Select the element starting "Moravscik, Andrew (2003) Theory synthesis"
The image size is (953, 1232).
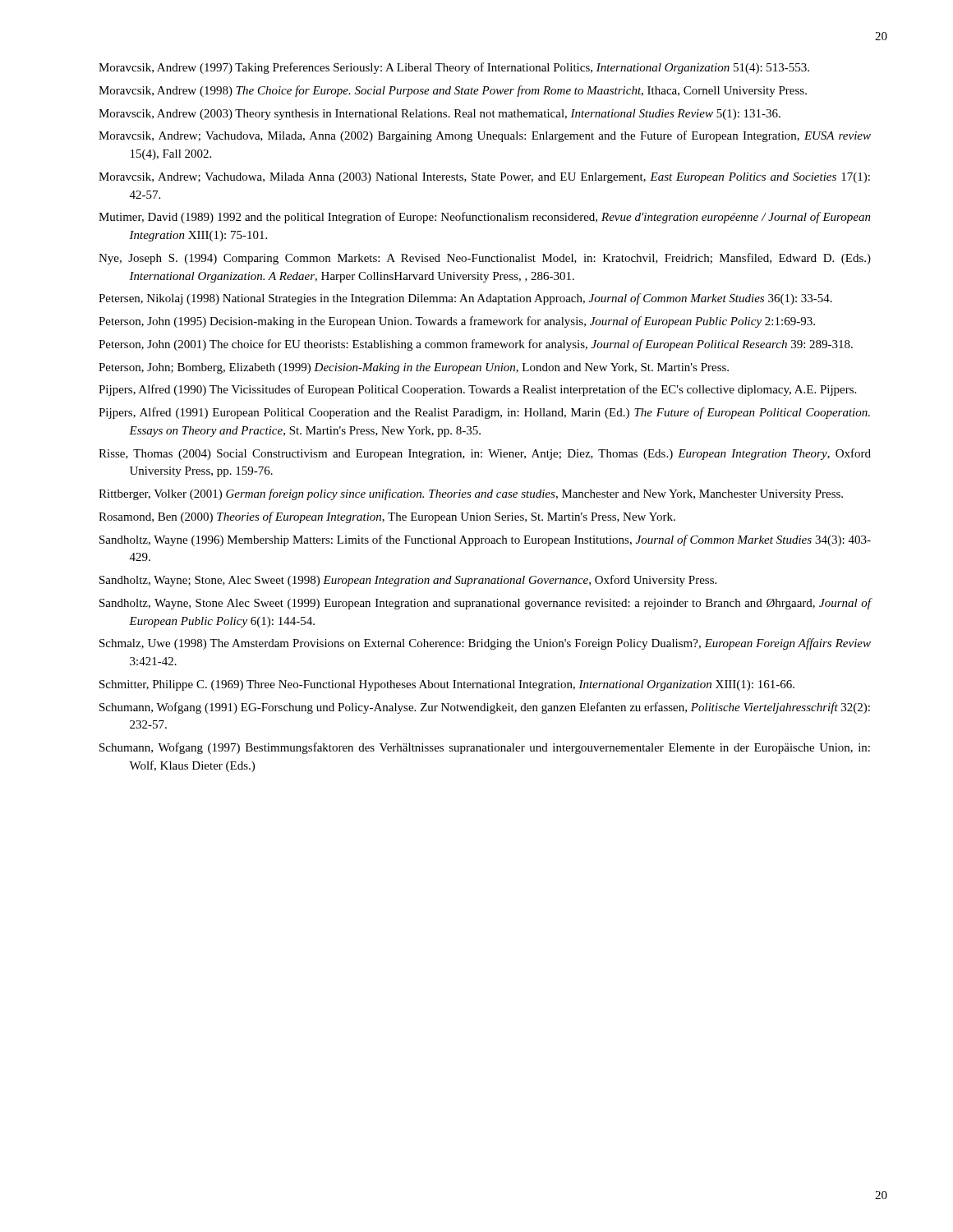tap(440, 113)
